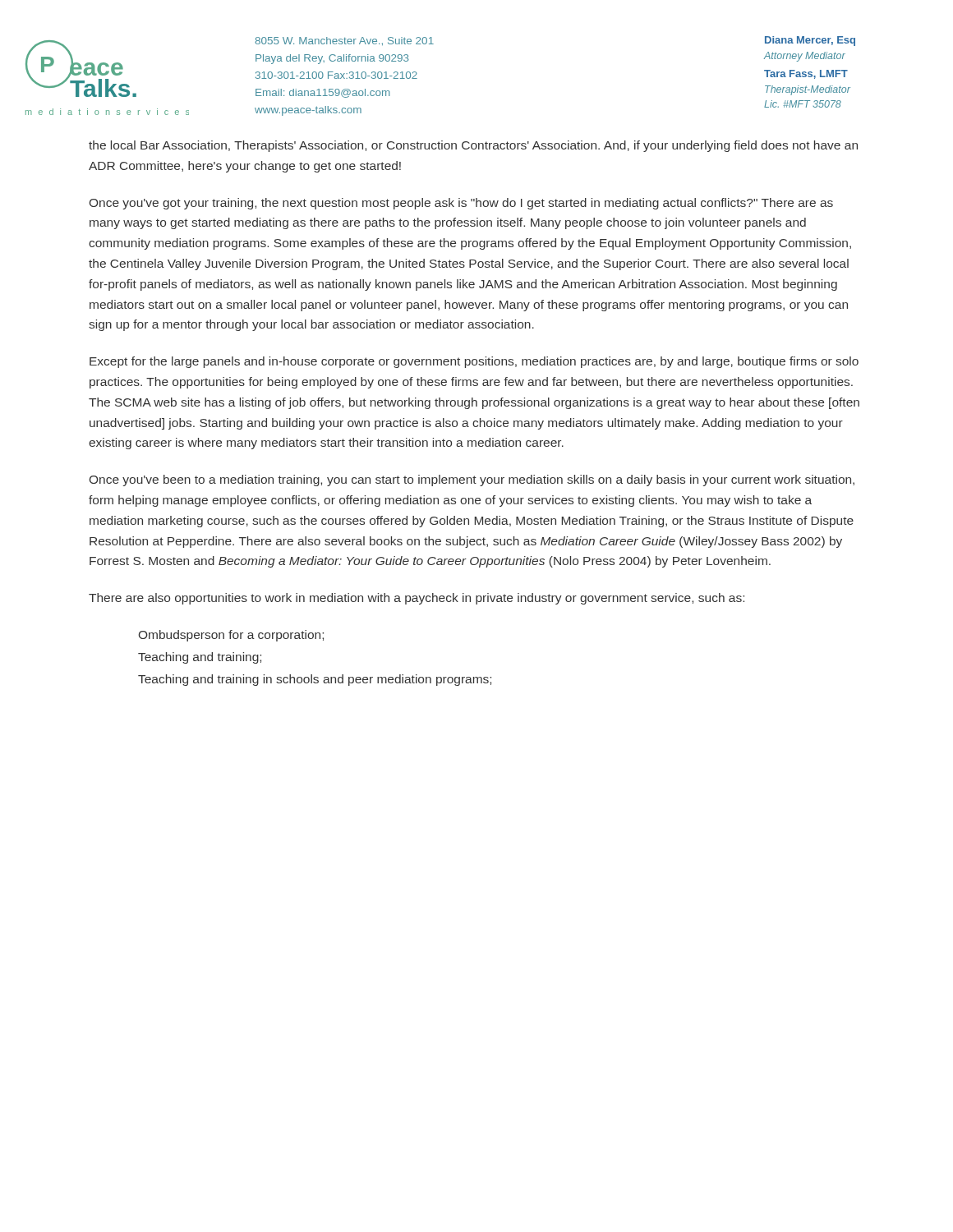
Task: Select the block starting "Ombudsperson for a corporation;"
Action: click(x=231, y=634)
